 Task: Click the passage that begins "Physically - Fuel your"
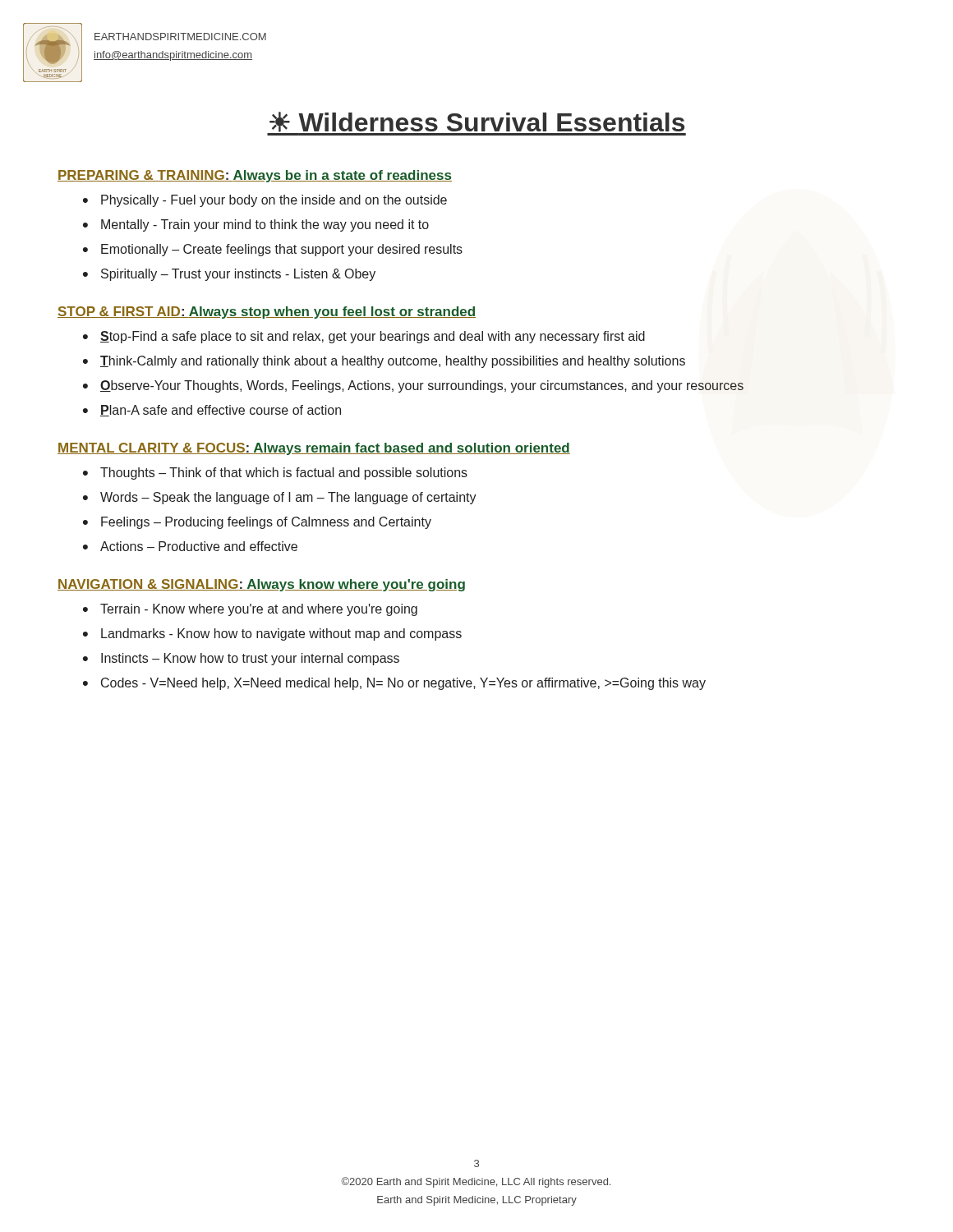coord(265,201)
